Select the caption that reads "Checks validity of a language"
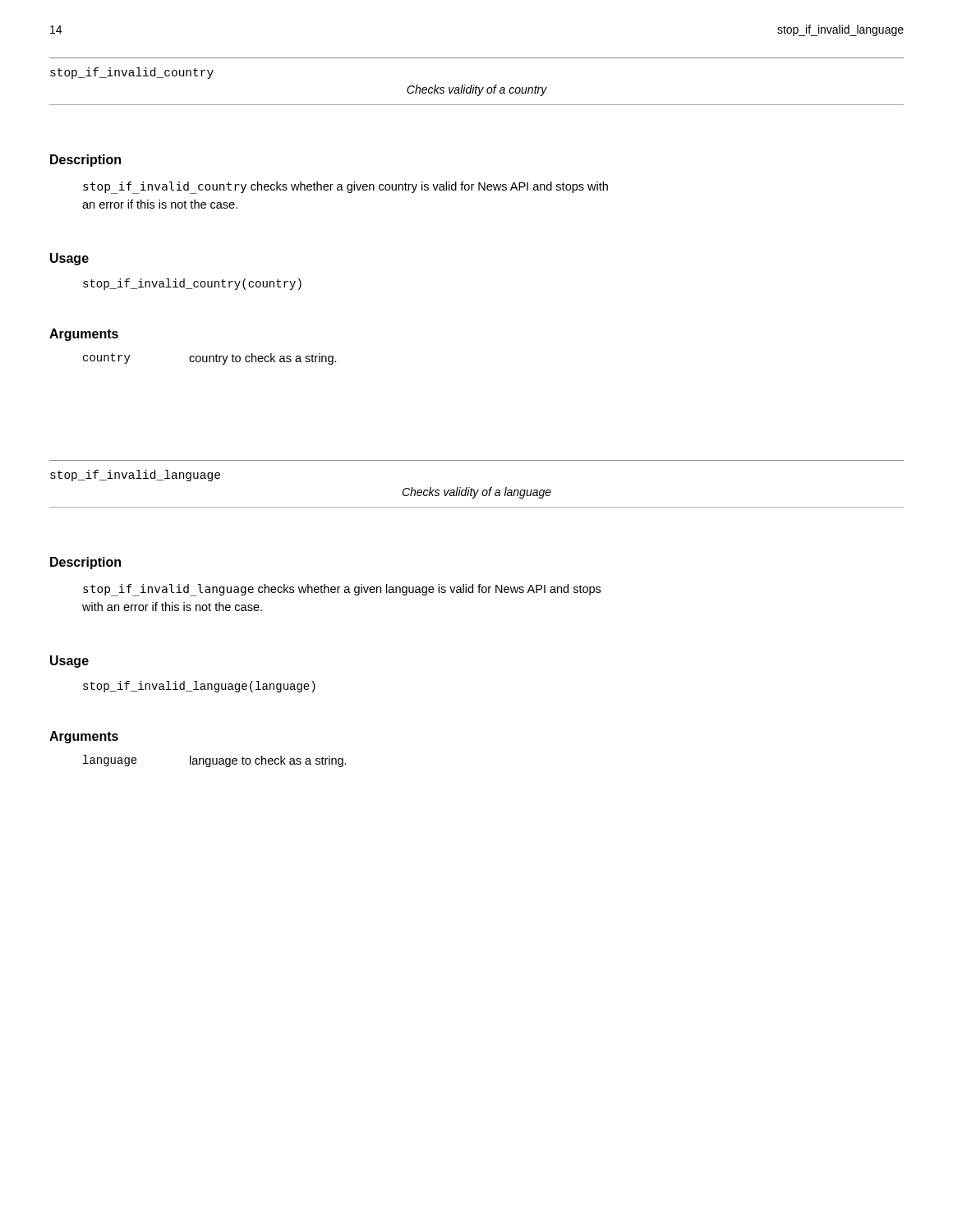953x1232 pixels. pos(476,492)
